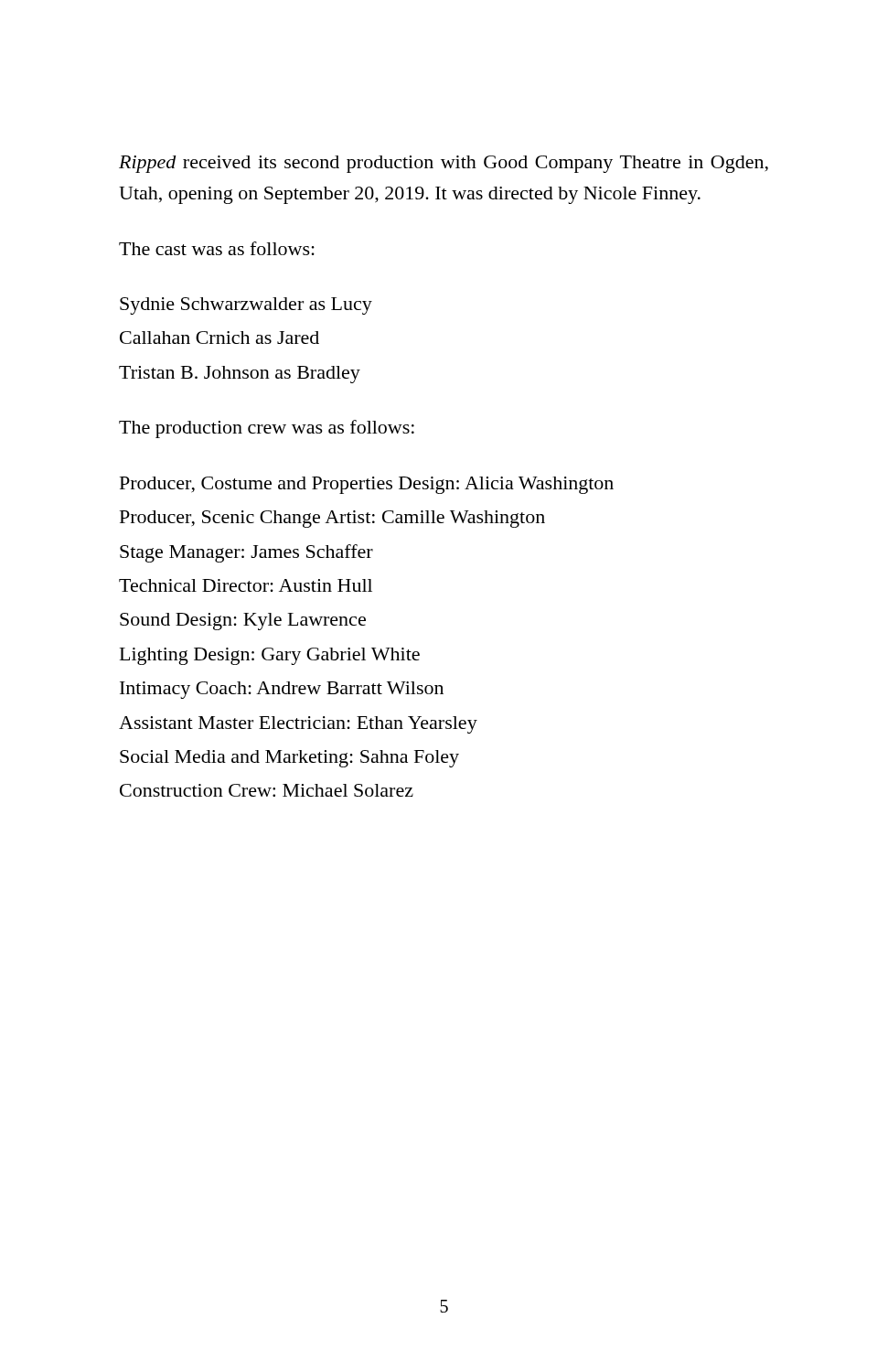This screenshot has width=888, height=1372.
Task: Click on the text block that says "Ripped received its second production with"
Action: [444, 177]
